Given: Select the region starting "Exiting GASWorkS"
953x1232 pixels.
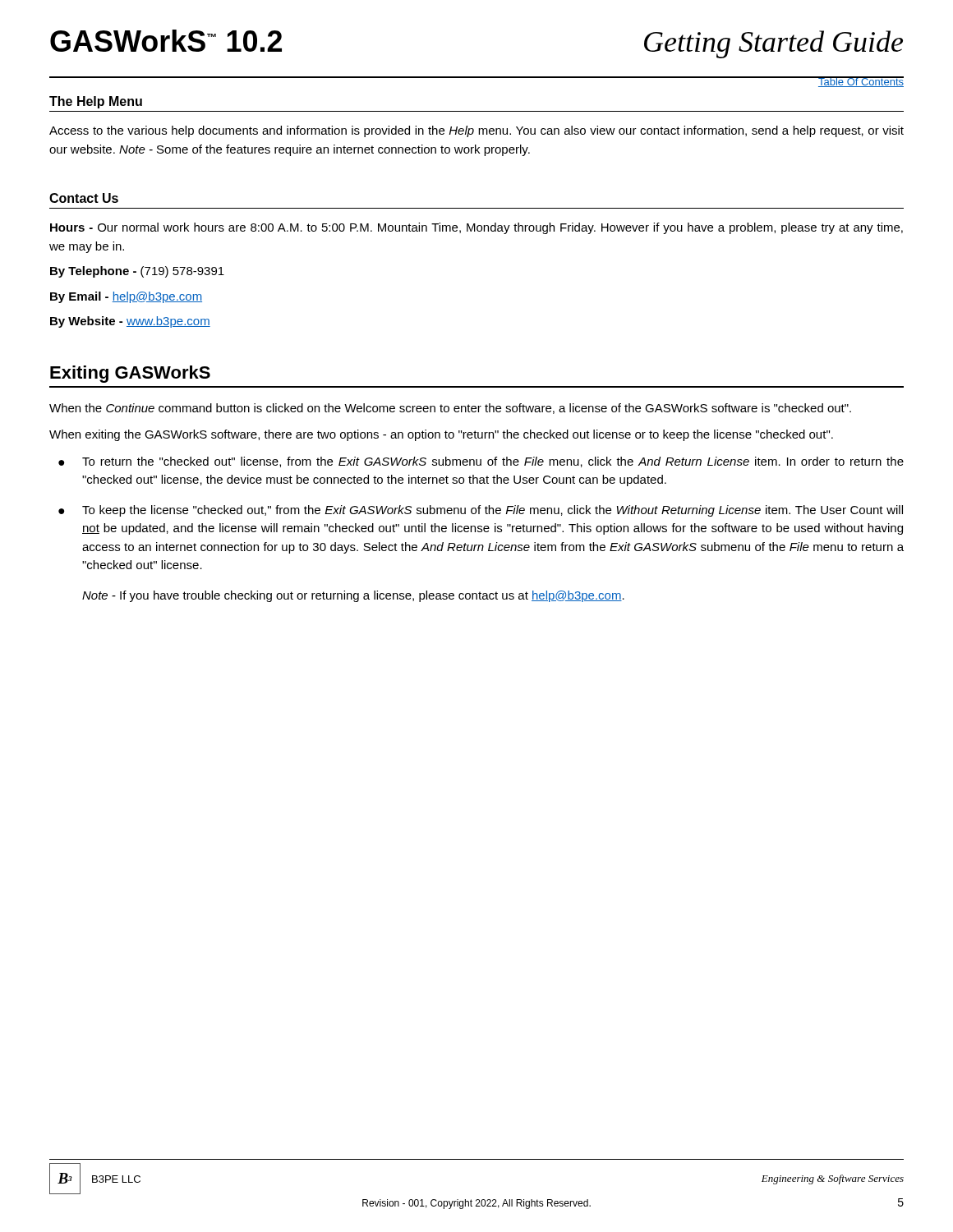Looking at the screenshot, I should (476, 375).
